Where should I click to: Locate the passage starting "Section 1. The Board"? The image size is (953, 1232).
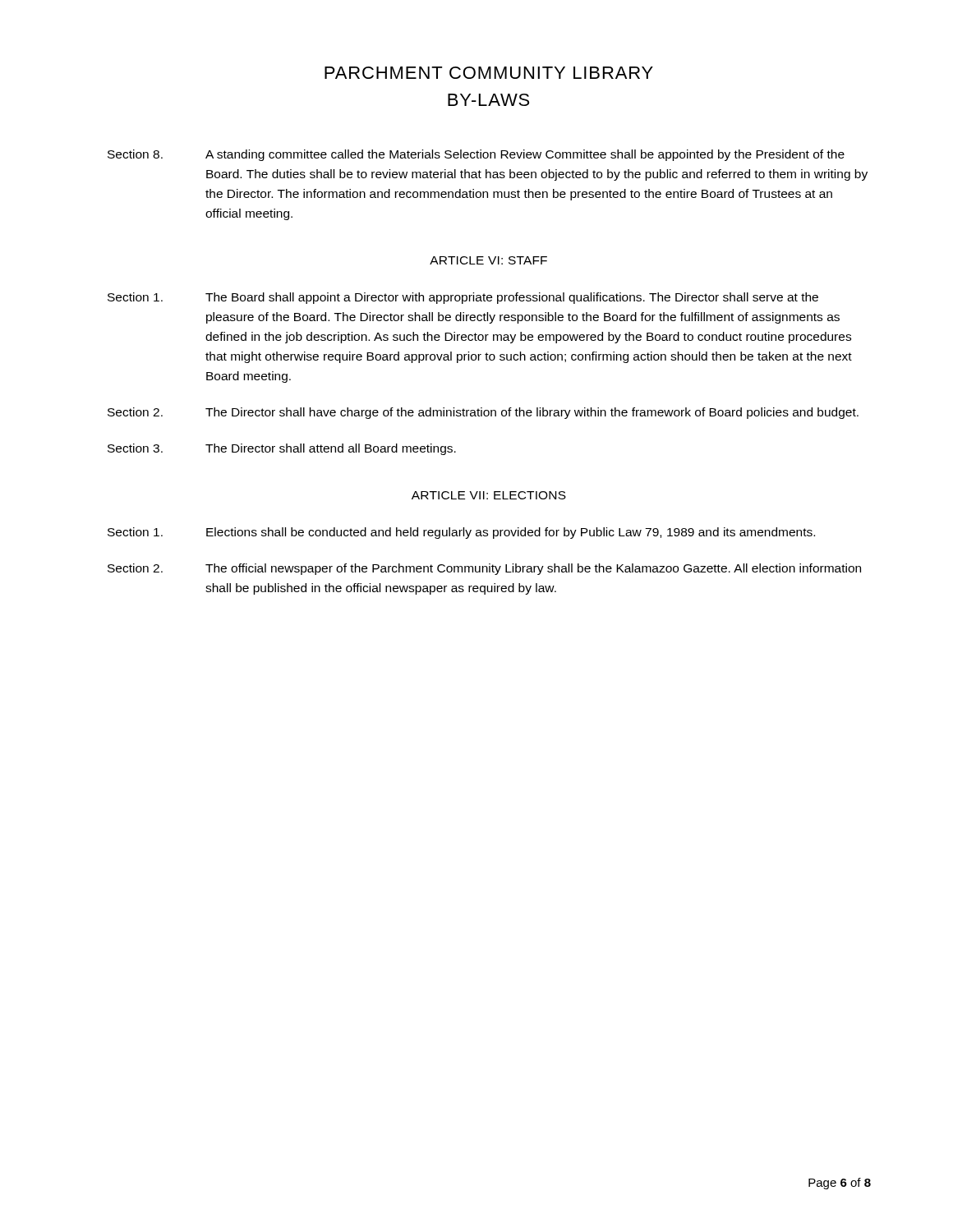click(489, 337)
